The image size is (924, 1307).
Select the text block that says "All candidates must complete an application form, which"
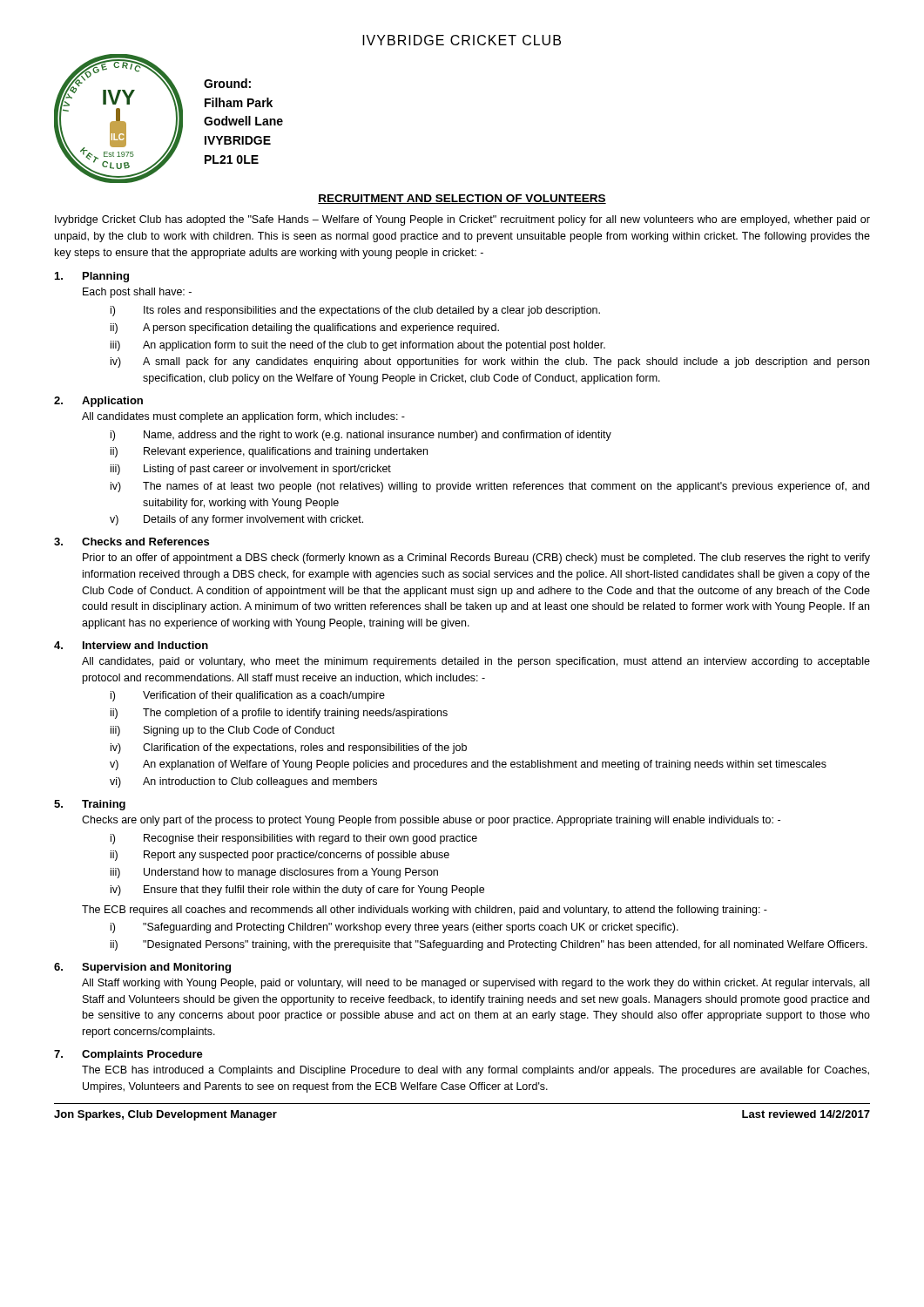coord(243,416)
